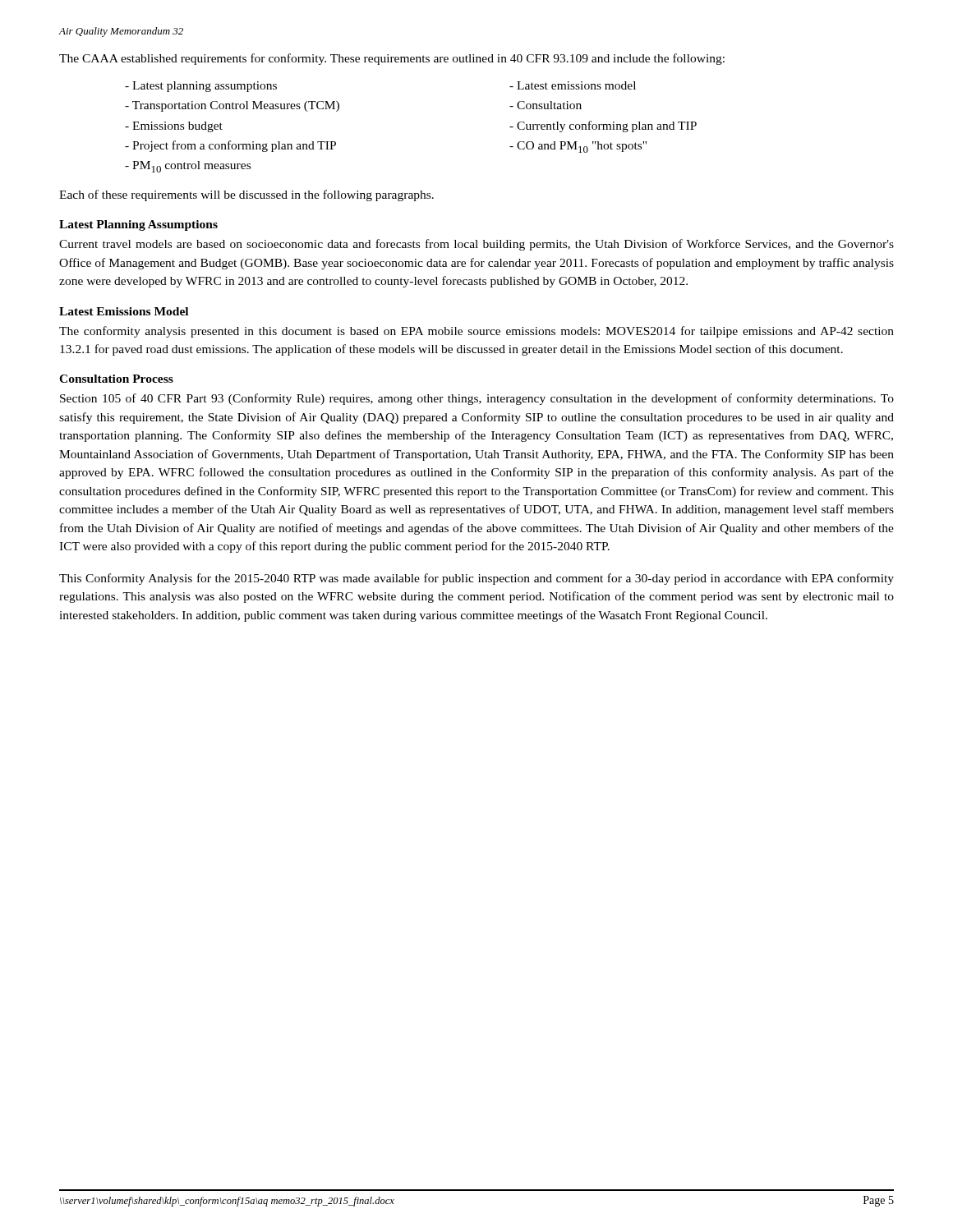The width and height of the screenshot is (953, 1232).
Task: Find the passage starting "Transportation Control Measures (TCM)"
Action: click(x=232, y=105)
